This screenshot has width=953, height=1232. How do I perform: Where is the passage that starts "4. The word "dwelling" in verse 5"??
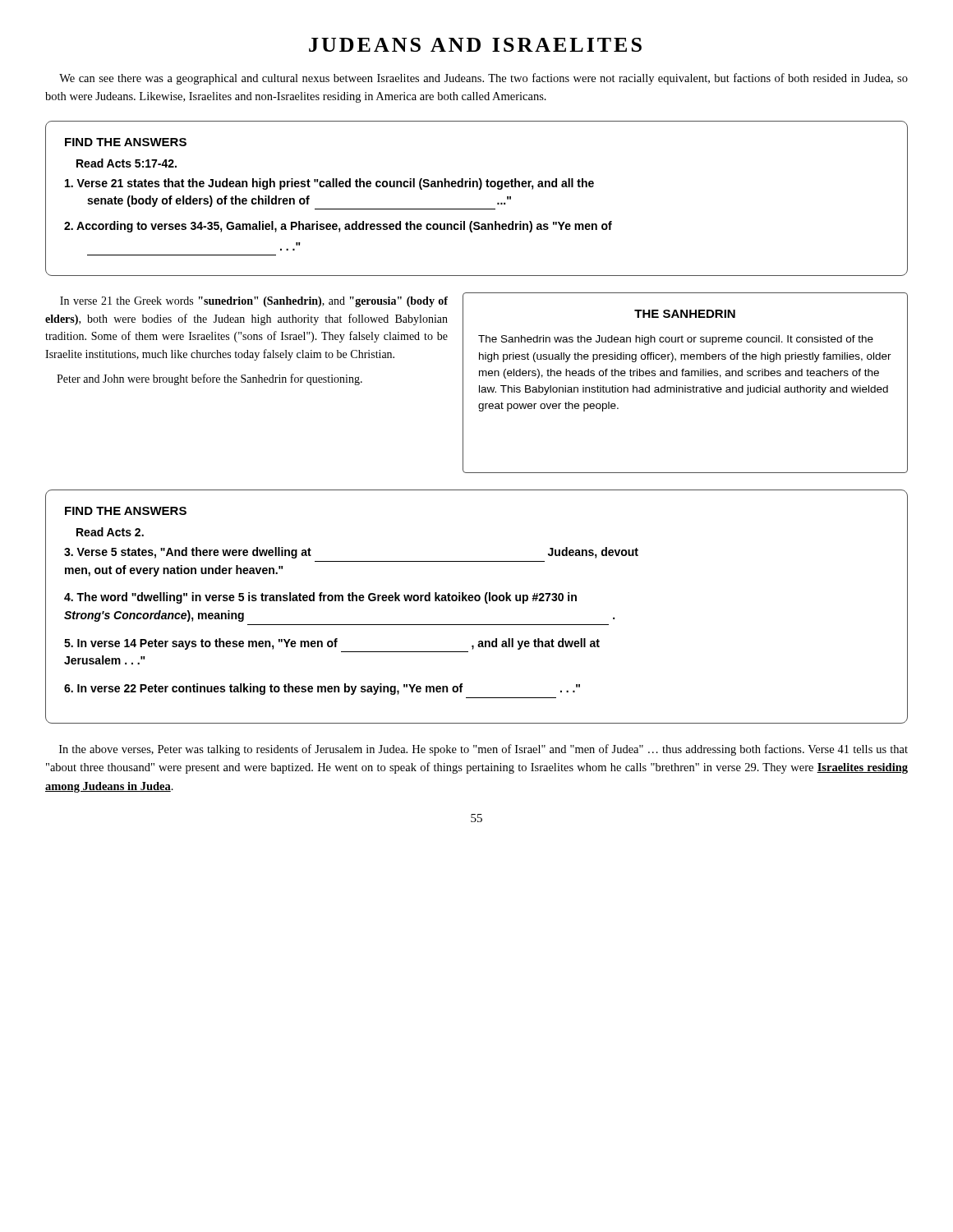(340, 608)
